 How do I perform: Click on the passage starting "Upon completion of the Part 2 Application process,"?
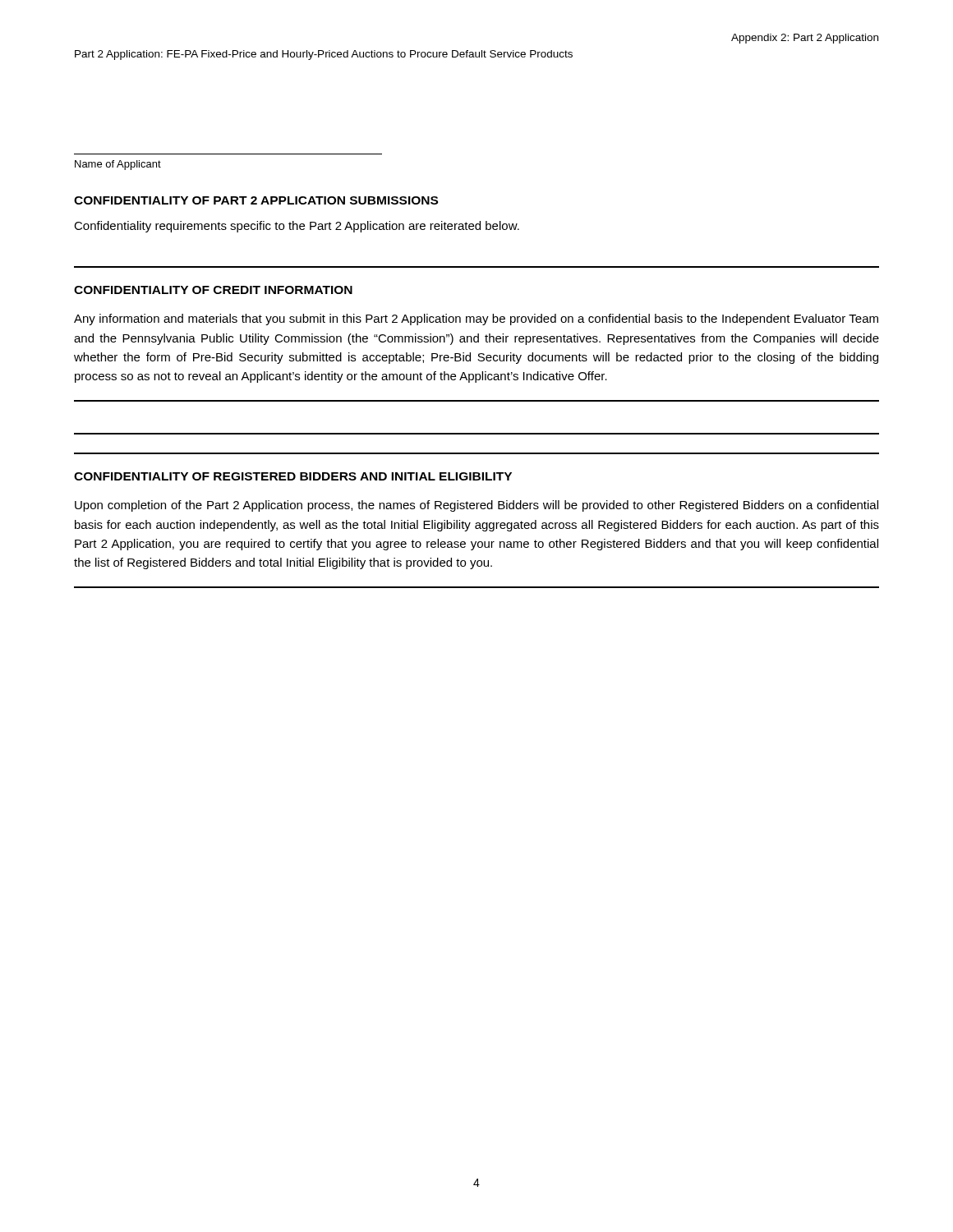coord(476,534)
